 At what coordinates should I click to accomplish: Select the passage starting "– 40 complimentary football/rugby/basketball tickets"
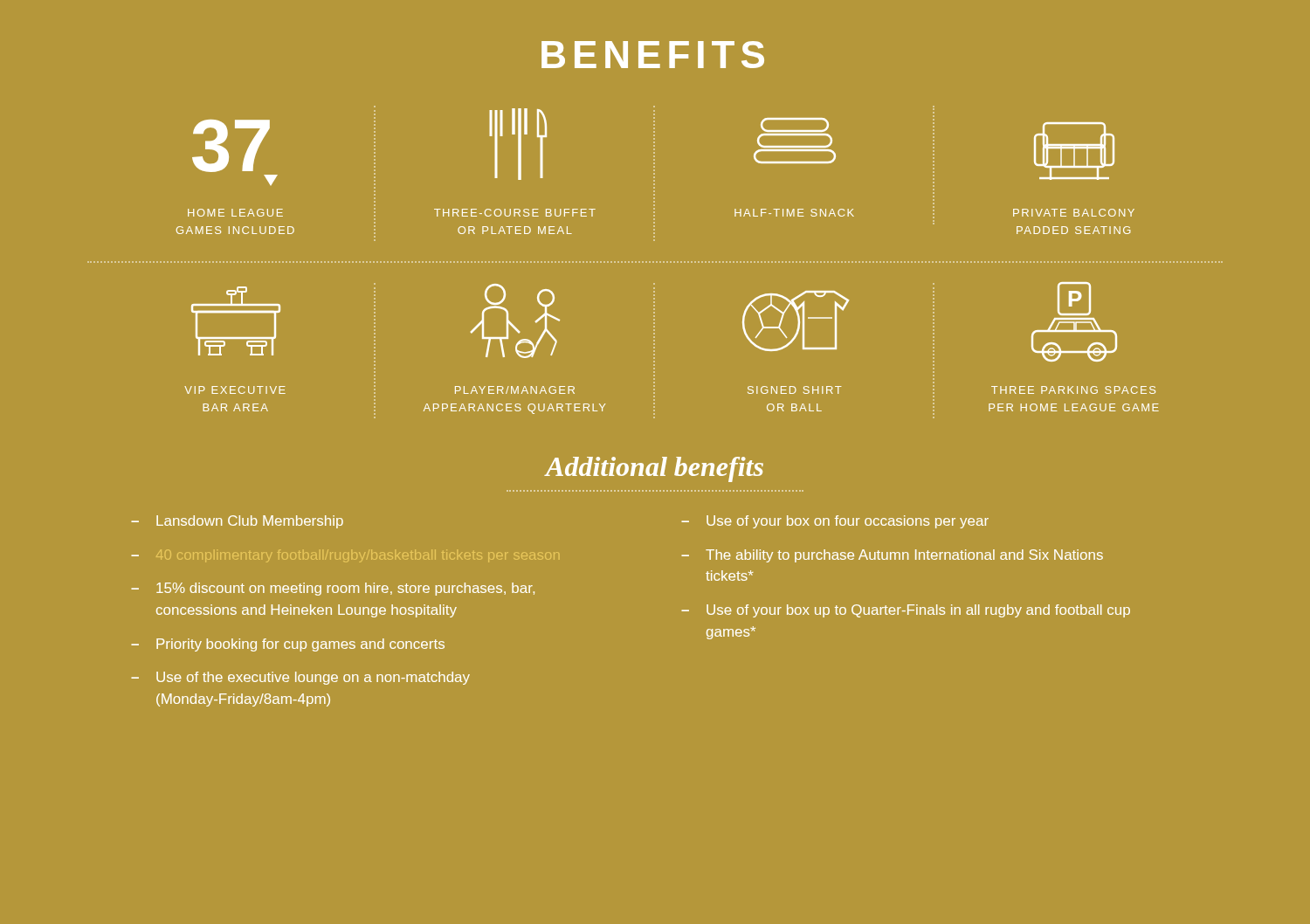point(135,555)
